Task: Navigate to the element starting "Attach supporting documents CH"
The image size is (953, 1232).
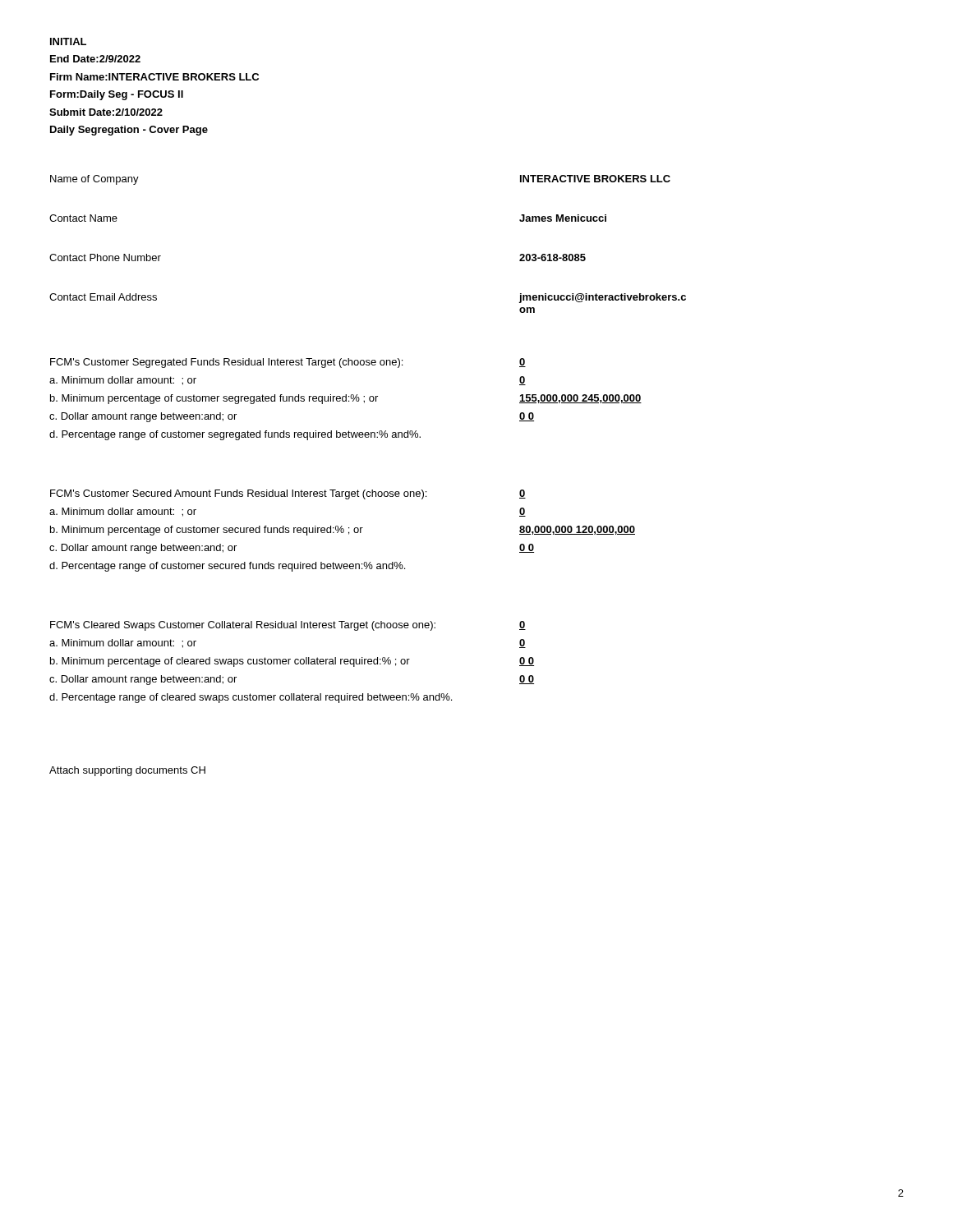Action: (x=128, y=770)
